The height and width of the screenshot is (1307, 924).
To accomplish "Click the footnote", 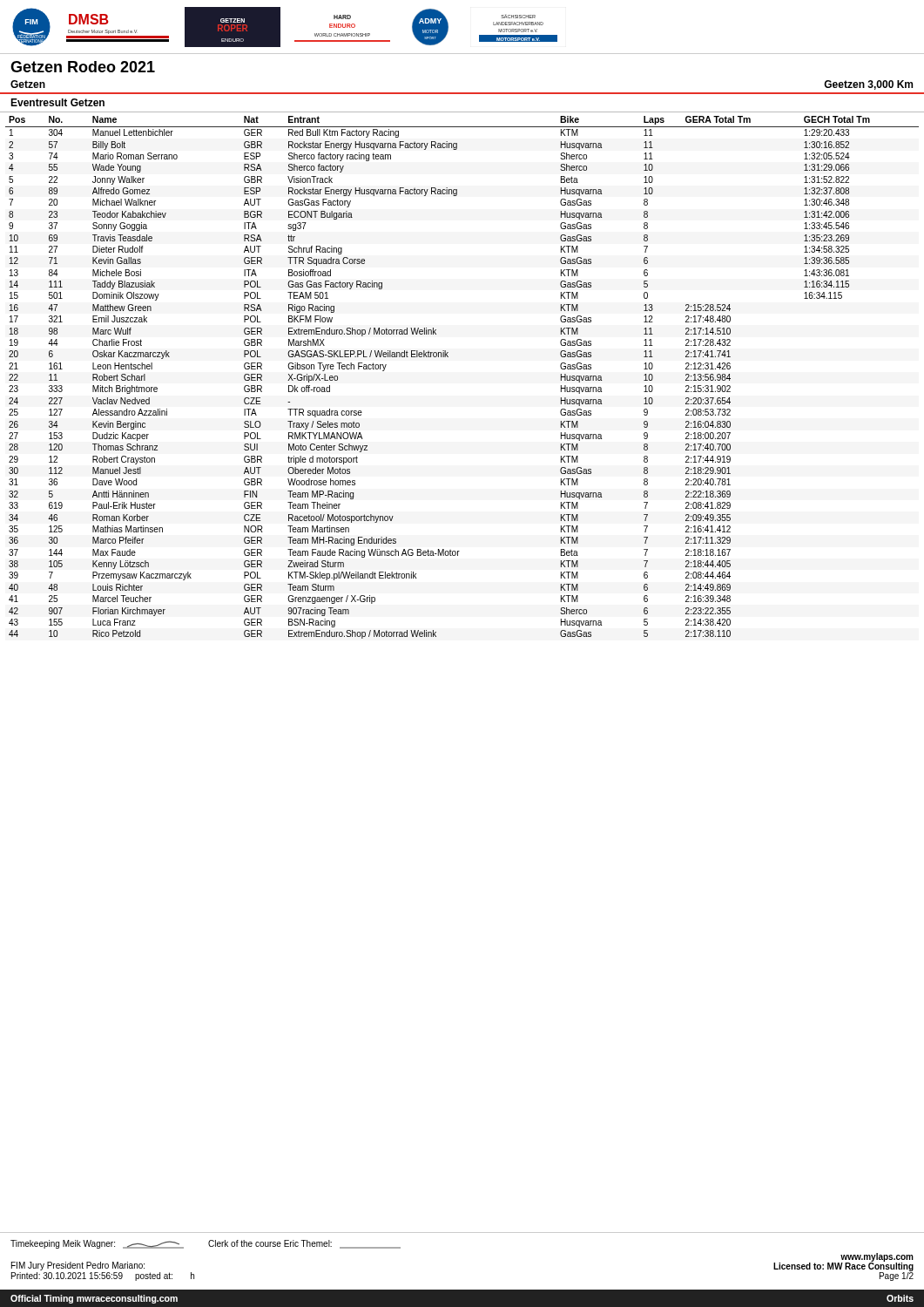I will click(x=462, y=1259).
